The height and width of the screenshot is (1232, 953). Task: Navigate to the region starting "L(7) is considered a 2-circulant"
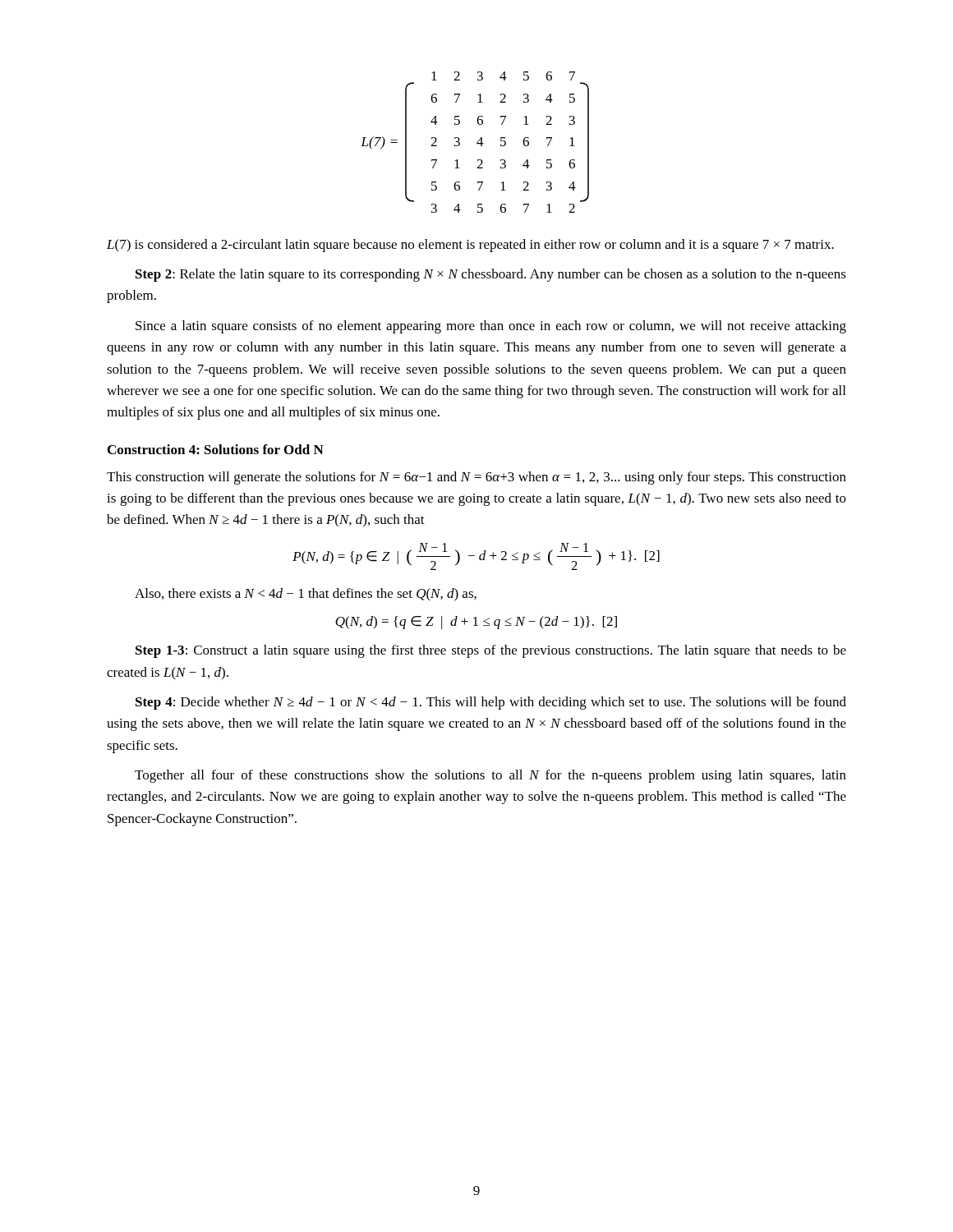[471, 244]
